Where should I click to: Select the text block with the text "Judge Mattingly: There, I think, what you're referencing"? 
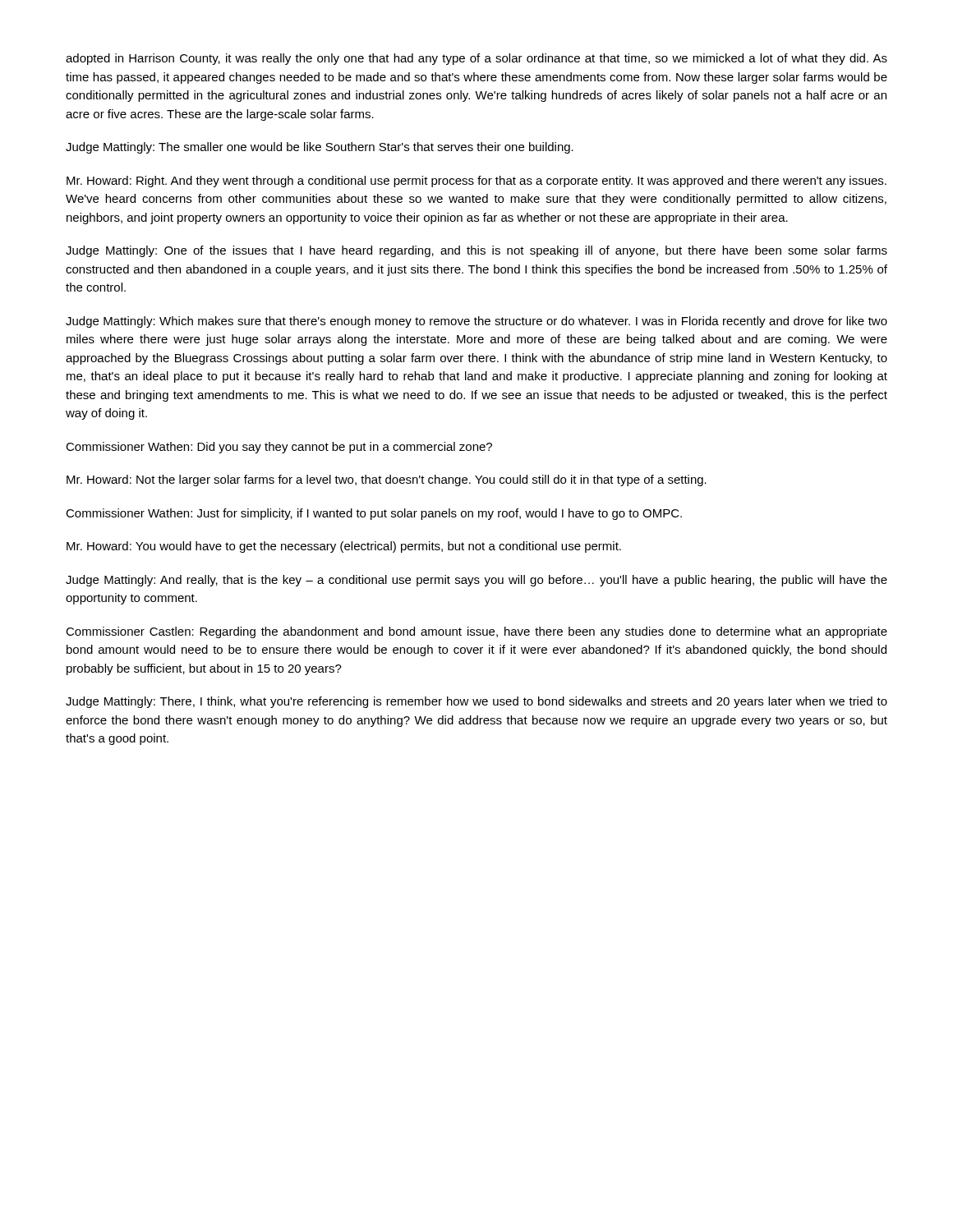click(476, 719)
